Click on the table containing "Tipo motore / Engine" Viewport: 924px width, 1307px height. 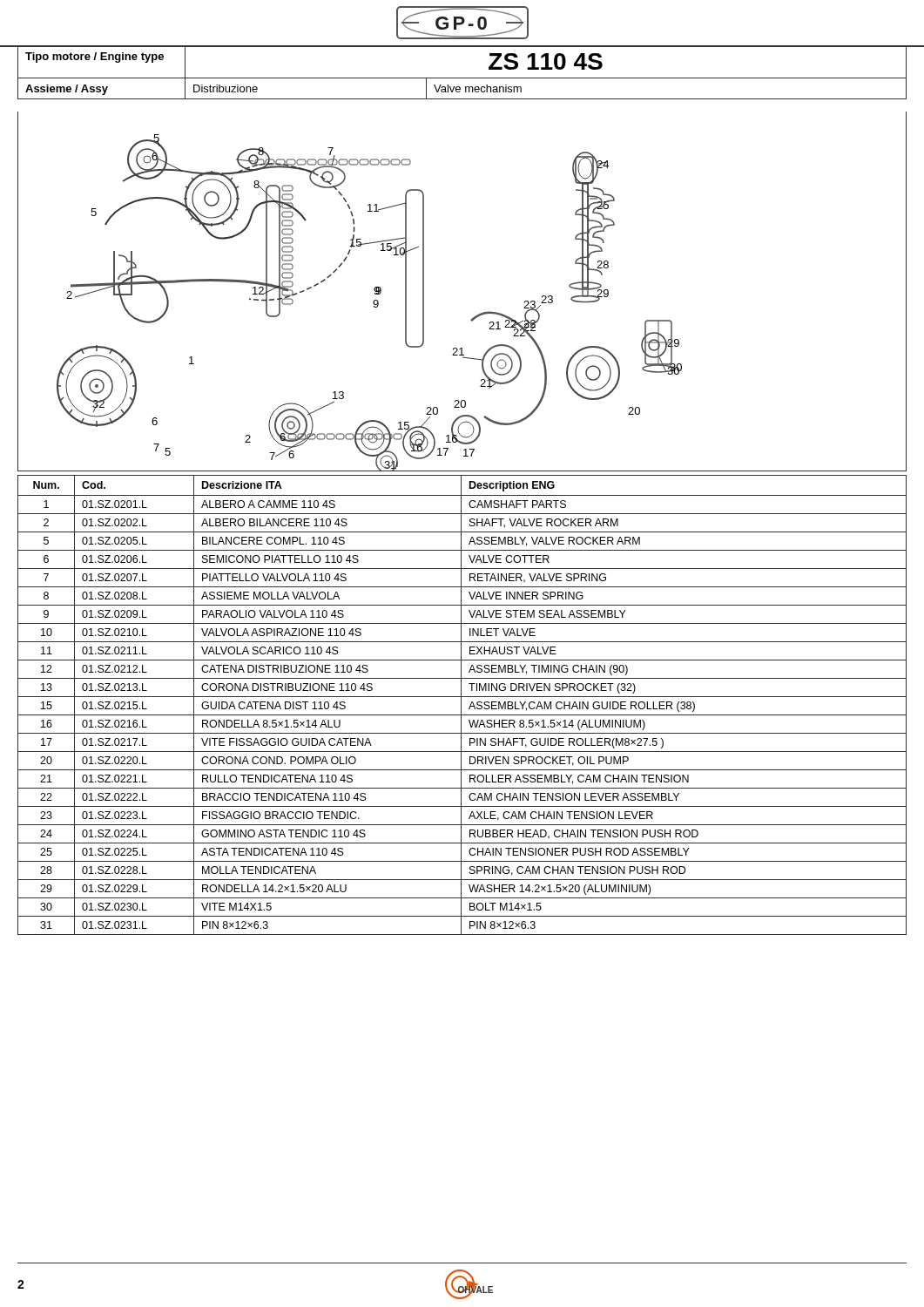[x=462, y=72]
